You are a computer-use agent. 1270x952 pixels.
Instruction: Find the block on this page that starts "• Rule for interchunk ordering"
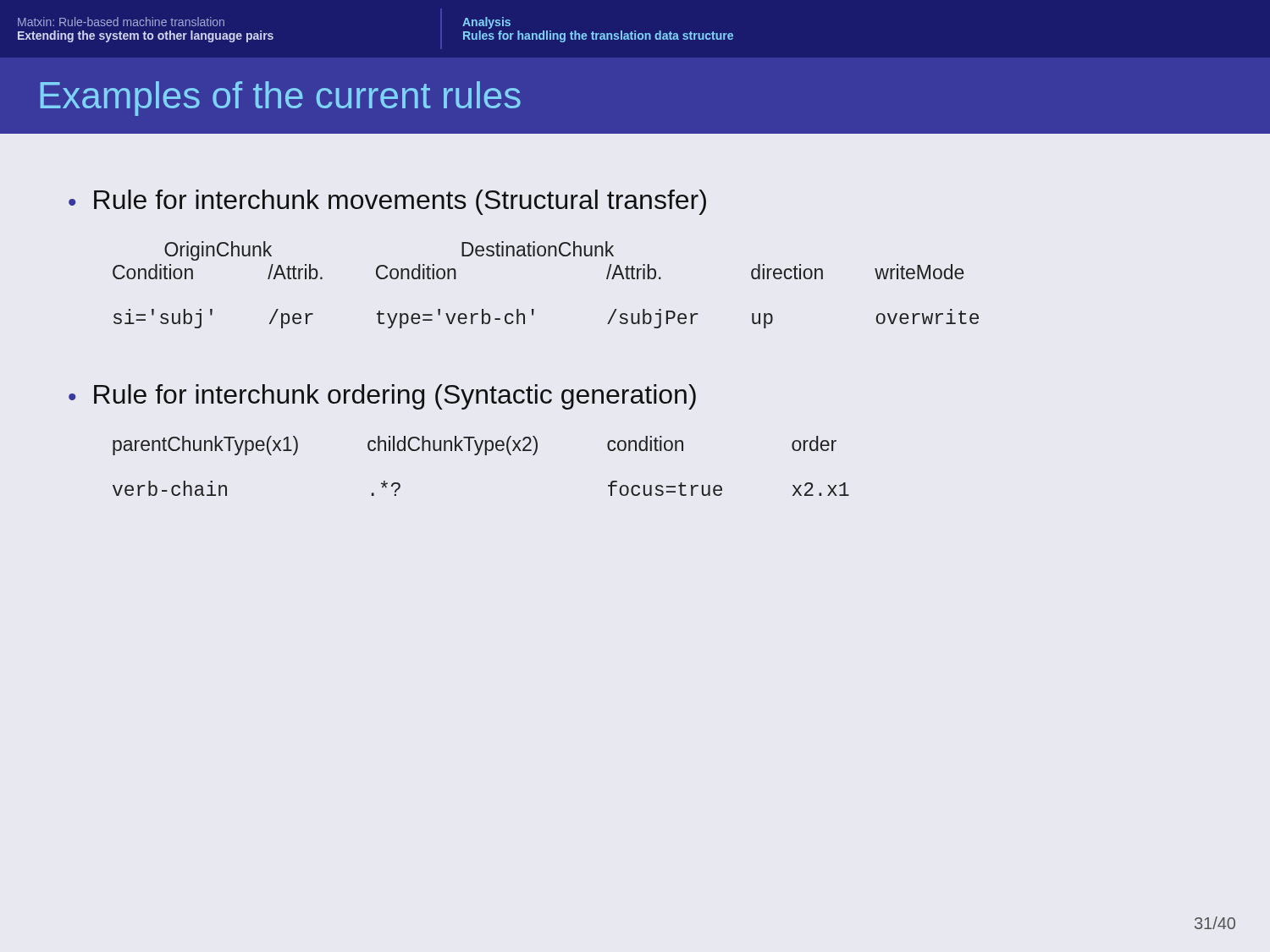(382, 395)
